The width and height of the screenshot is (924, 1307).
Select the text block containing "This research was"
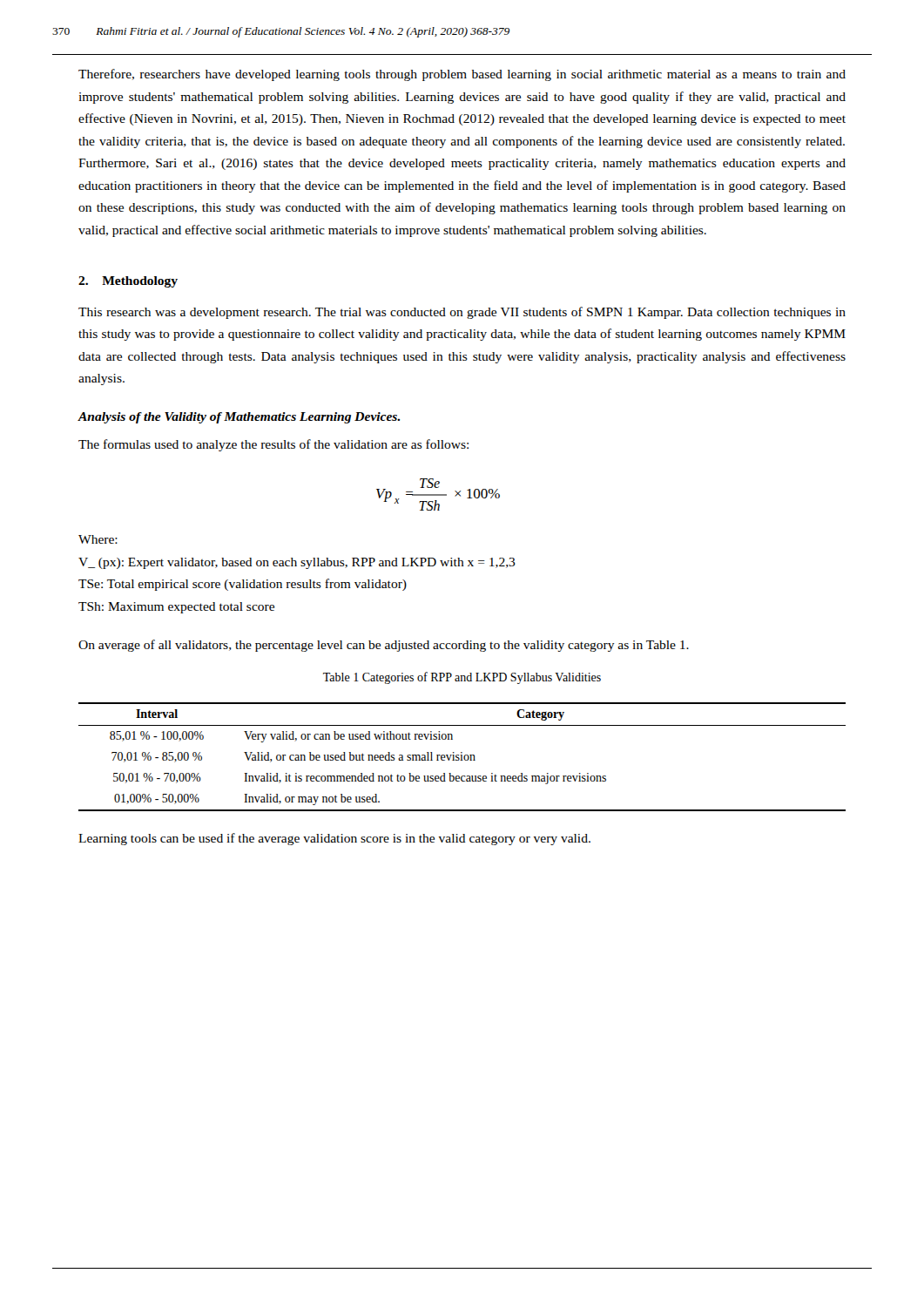point(462,344)
